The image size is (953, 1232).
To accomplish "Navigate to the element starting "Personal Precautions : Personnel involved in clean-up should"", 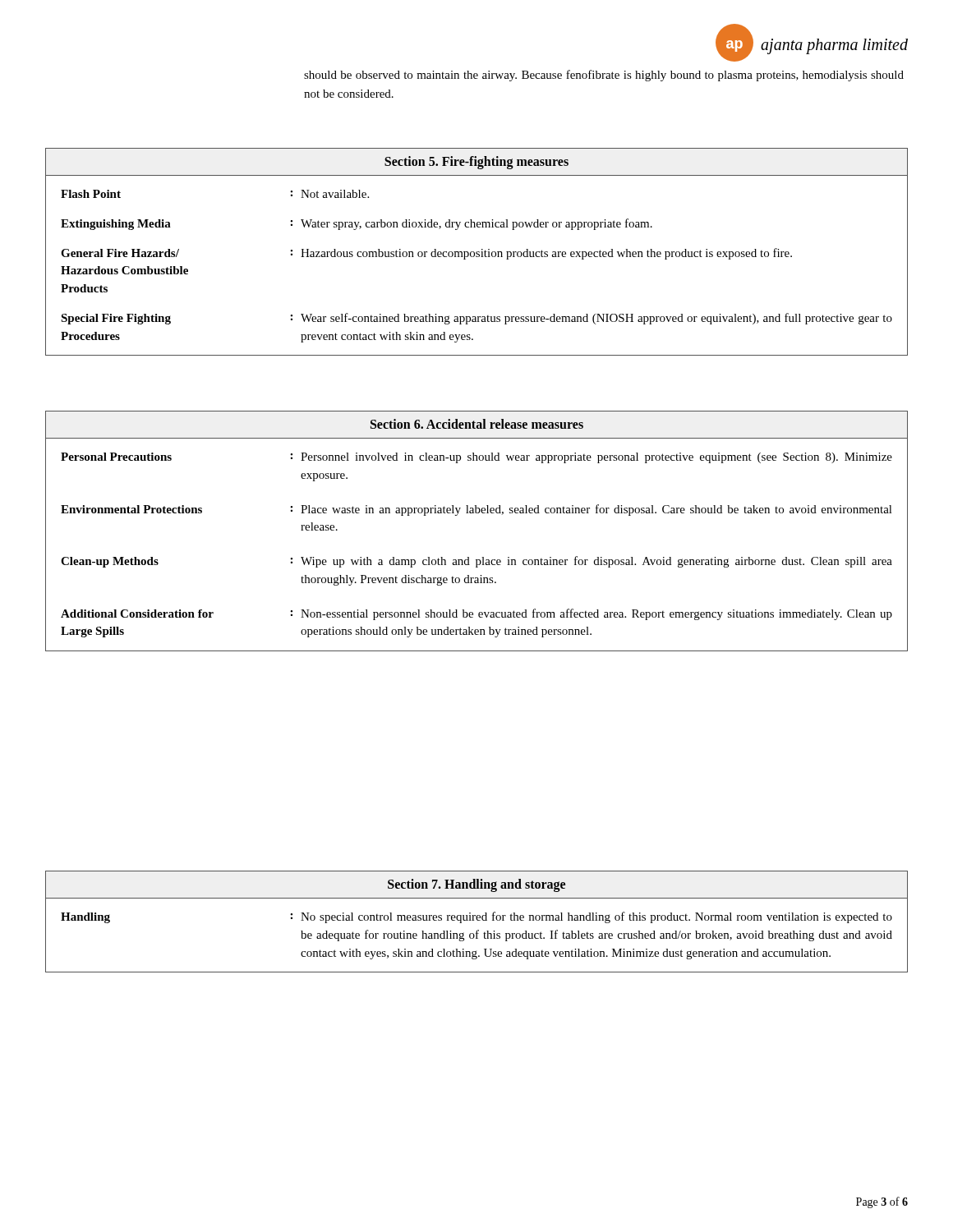I will (x=476, y=466).
